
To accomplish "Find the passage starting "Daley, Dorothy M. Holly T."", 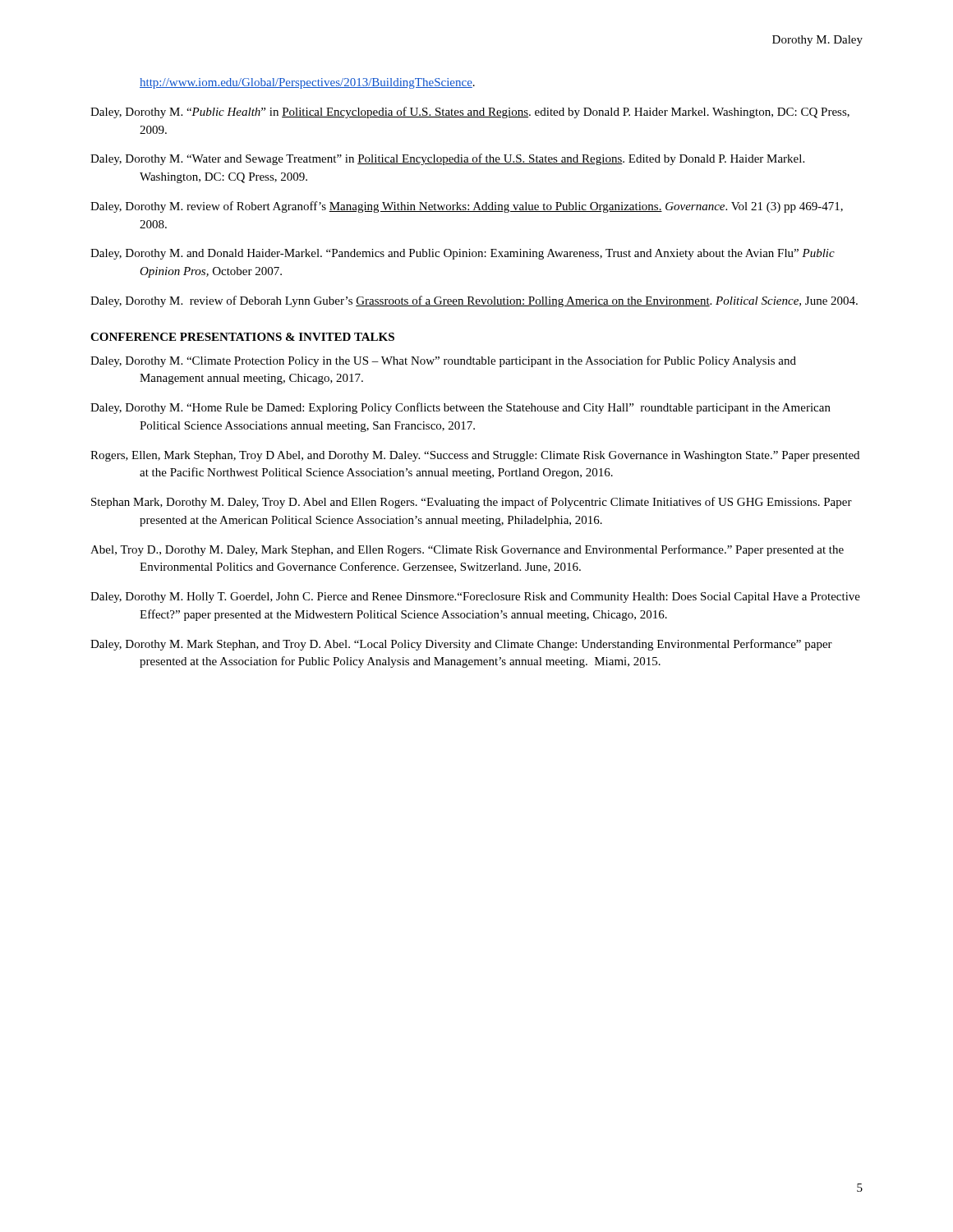I will pyautogui.click(x=475, y=605).
